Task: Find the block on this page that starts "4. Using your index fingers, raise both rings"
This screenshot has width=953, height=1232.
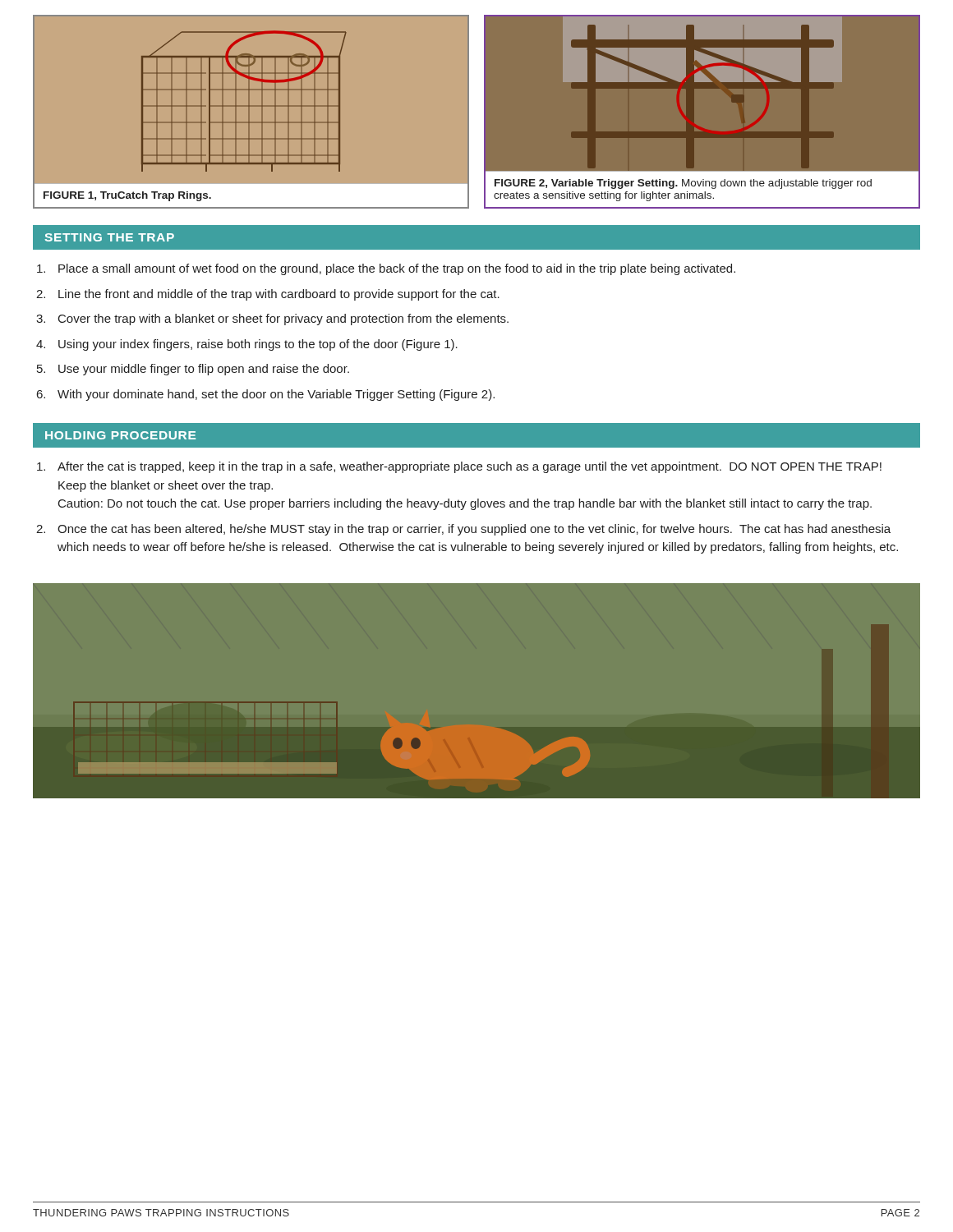Action: [x=247, y=345]
